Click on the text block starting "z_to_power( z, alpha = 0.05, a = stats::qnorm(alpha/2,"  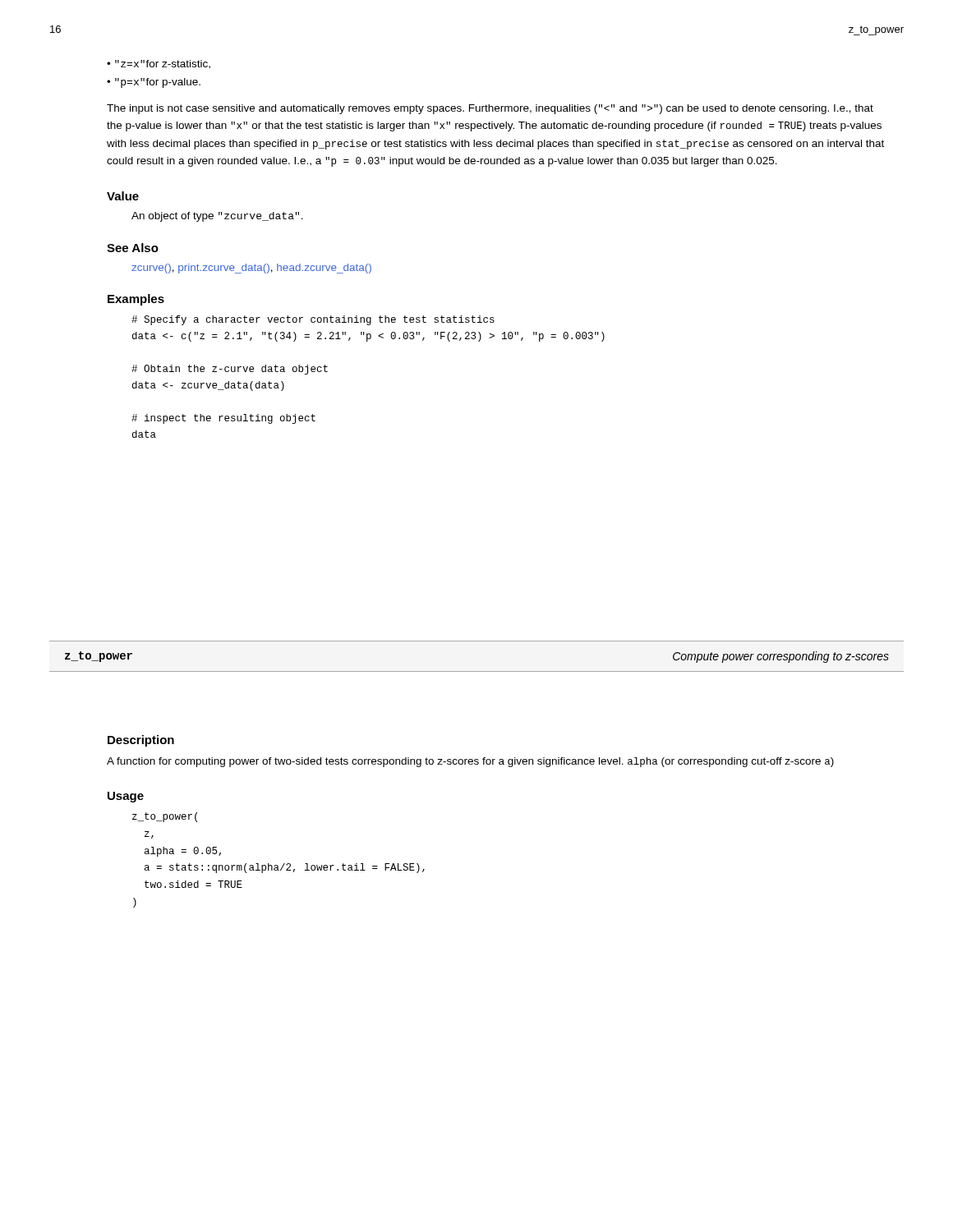[279, 860]
